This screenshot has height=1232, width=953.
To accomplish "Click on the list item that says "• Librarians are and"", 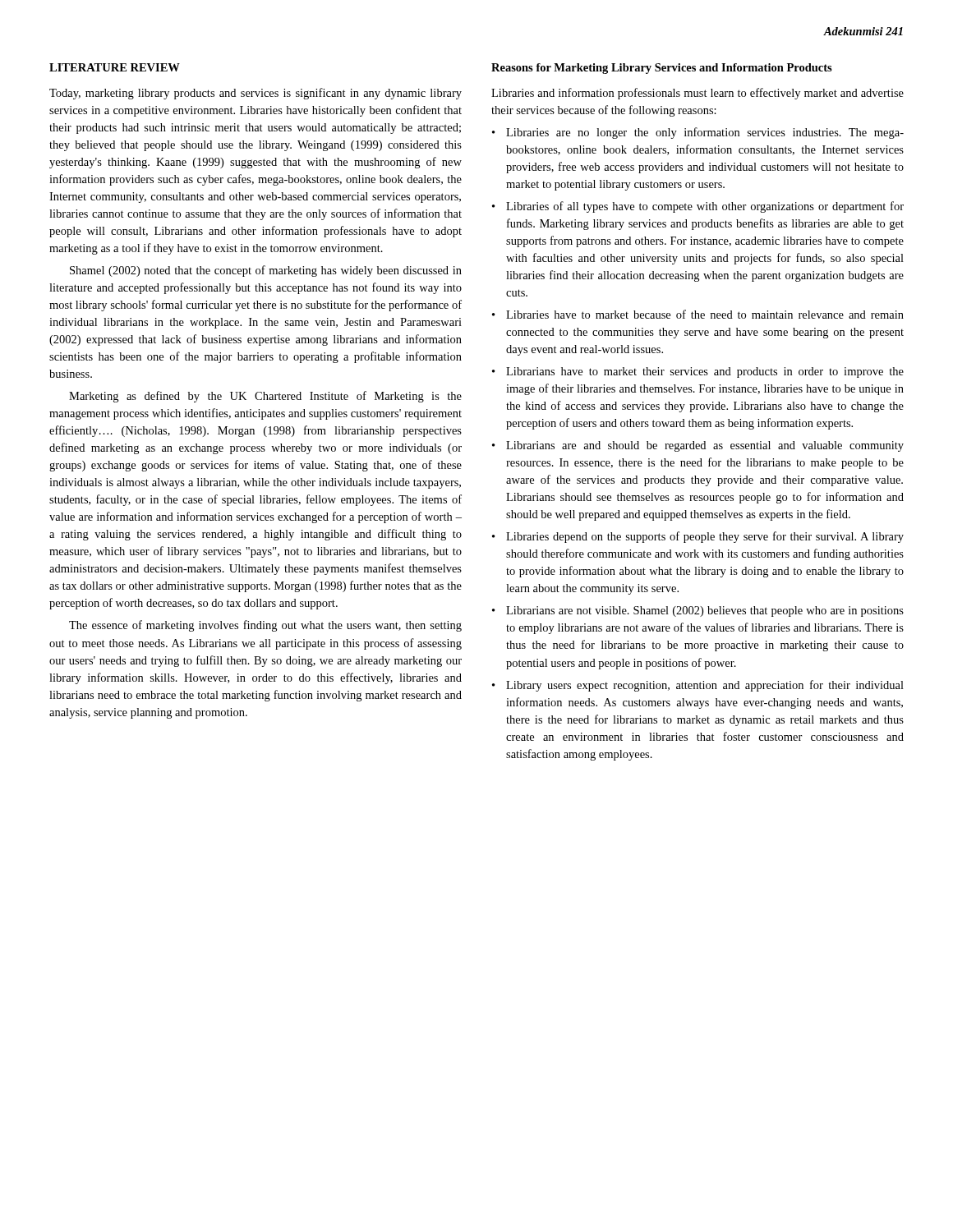I will pyautogui.click(x=698, y=480).
